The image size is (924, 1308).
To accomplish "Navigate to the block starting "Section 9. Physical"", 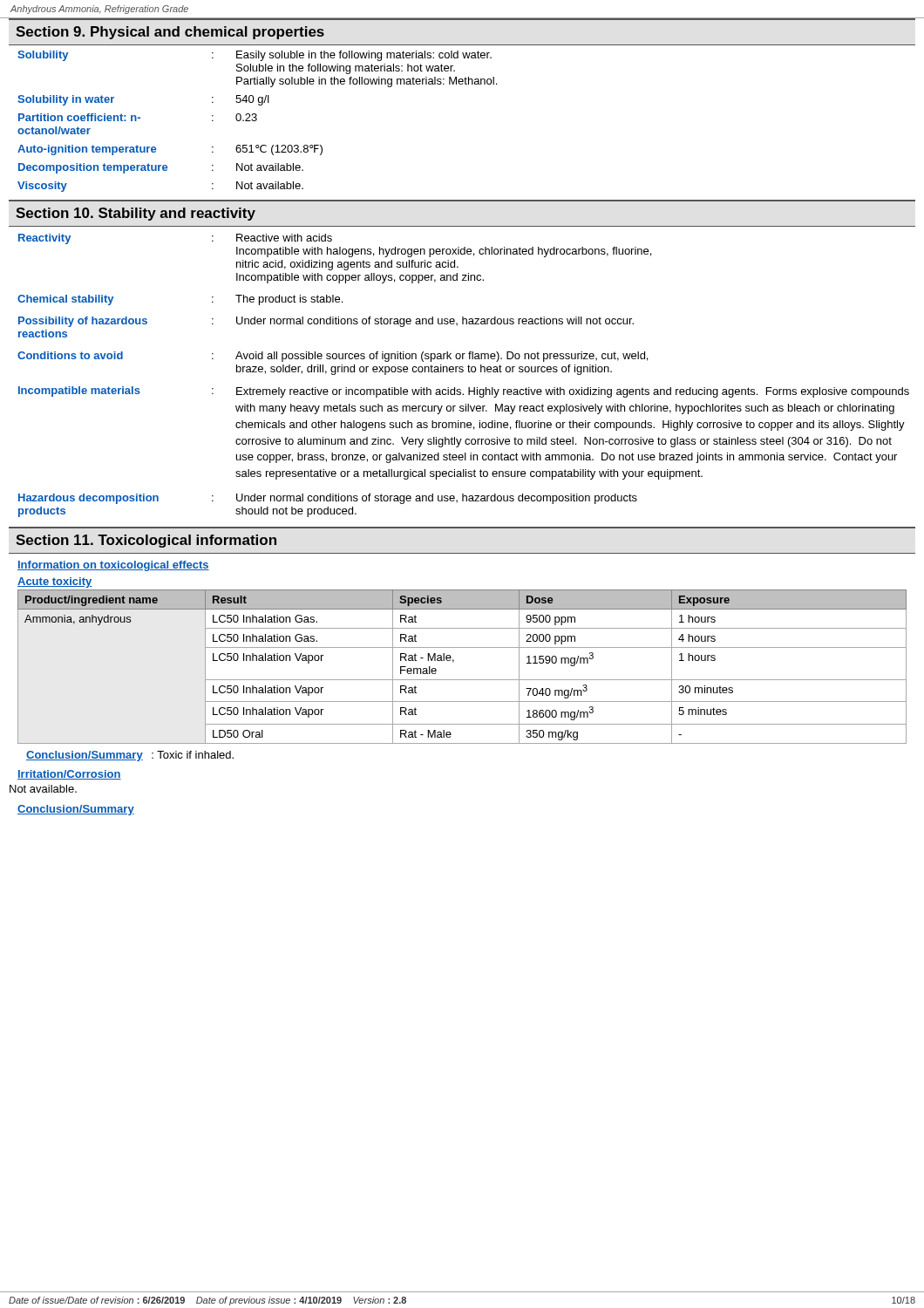I will coord(170,32).
